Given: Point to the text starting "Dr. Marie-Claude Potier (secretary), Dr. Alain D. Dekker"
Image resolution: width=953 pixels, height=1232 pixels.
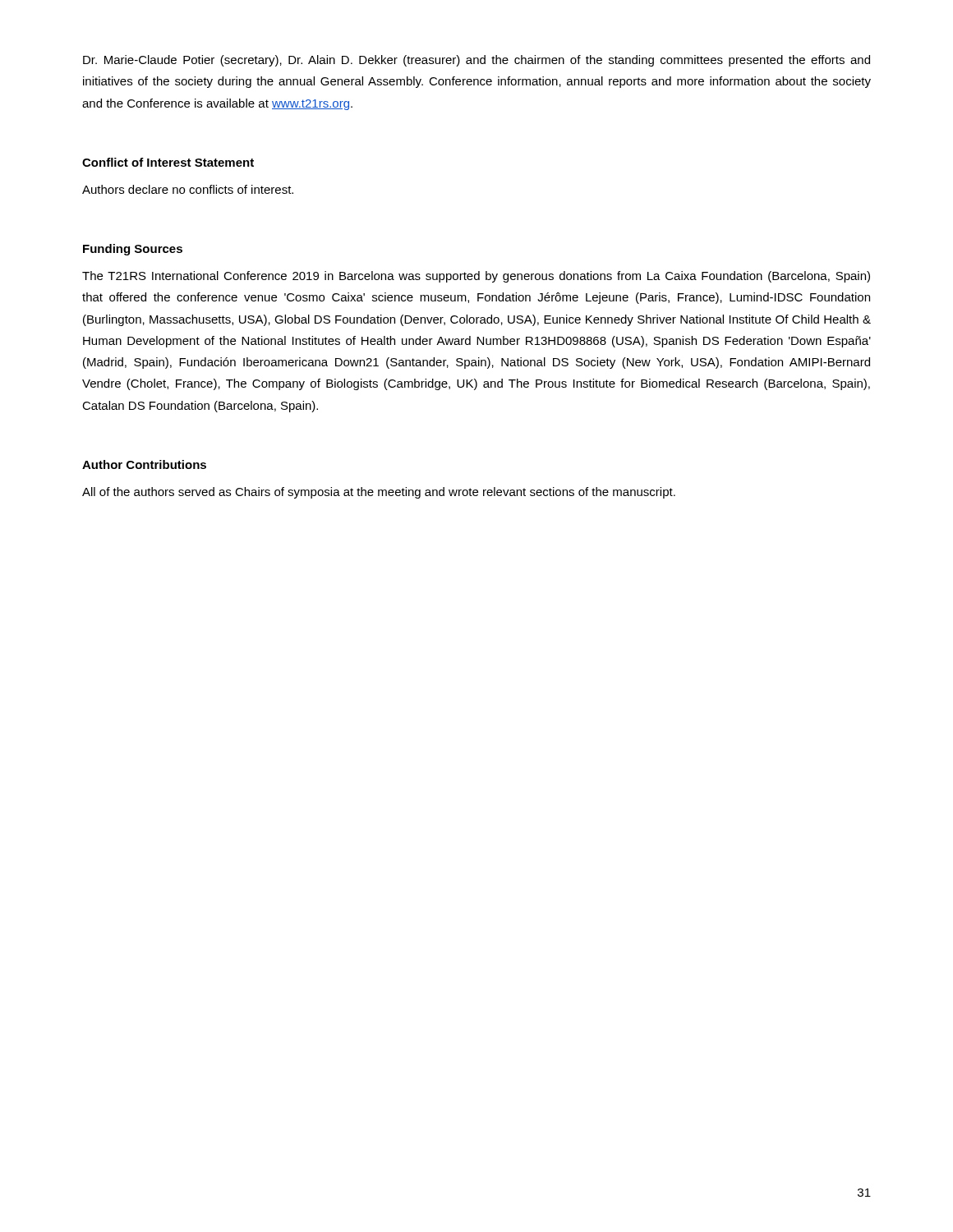Looking at the screenshot, I should 476,81.
